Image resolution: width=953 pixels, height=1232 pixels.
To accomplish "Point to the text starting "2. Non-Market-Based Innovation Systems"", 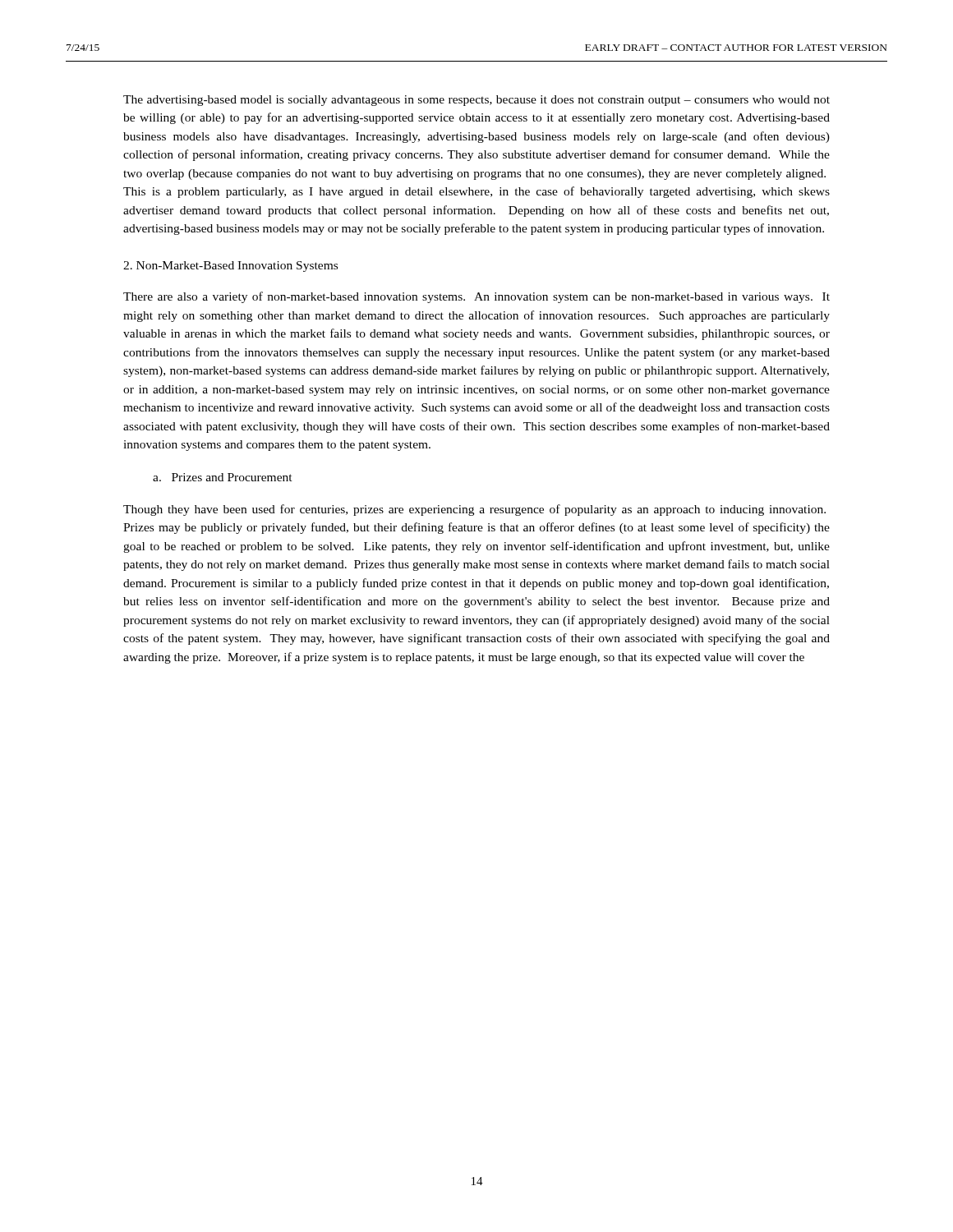I will click(x=231, y=265).
